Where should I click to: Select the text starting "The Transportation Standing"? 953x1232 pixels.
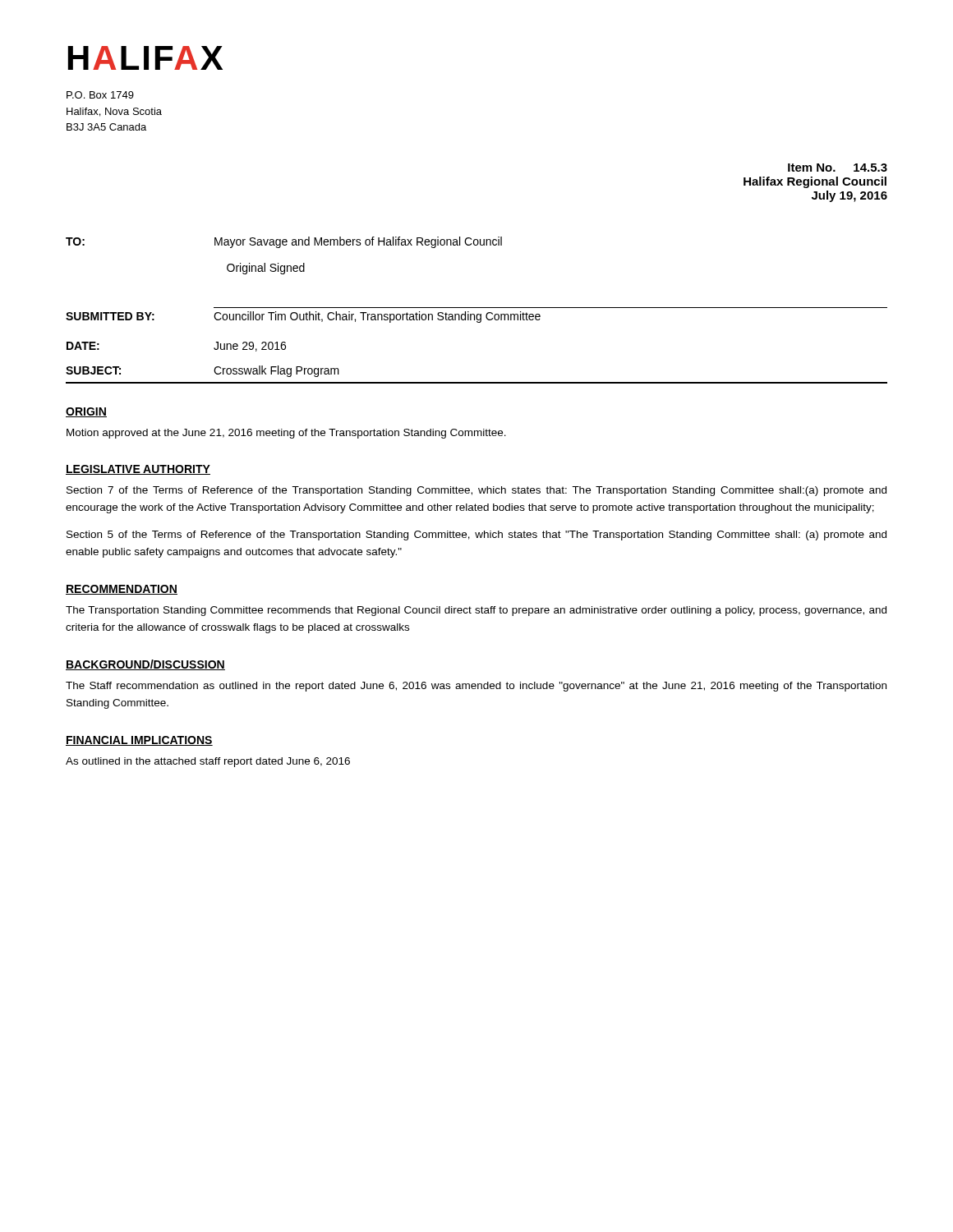point(476,619)
